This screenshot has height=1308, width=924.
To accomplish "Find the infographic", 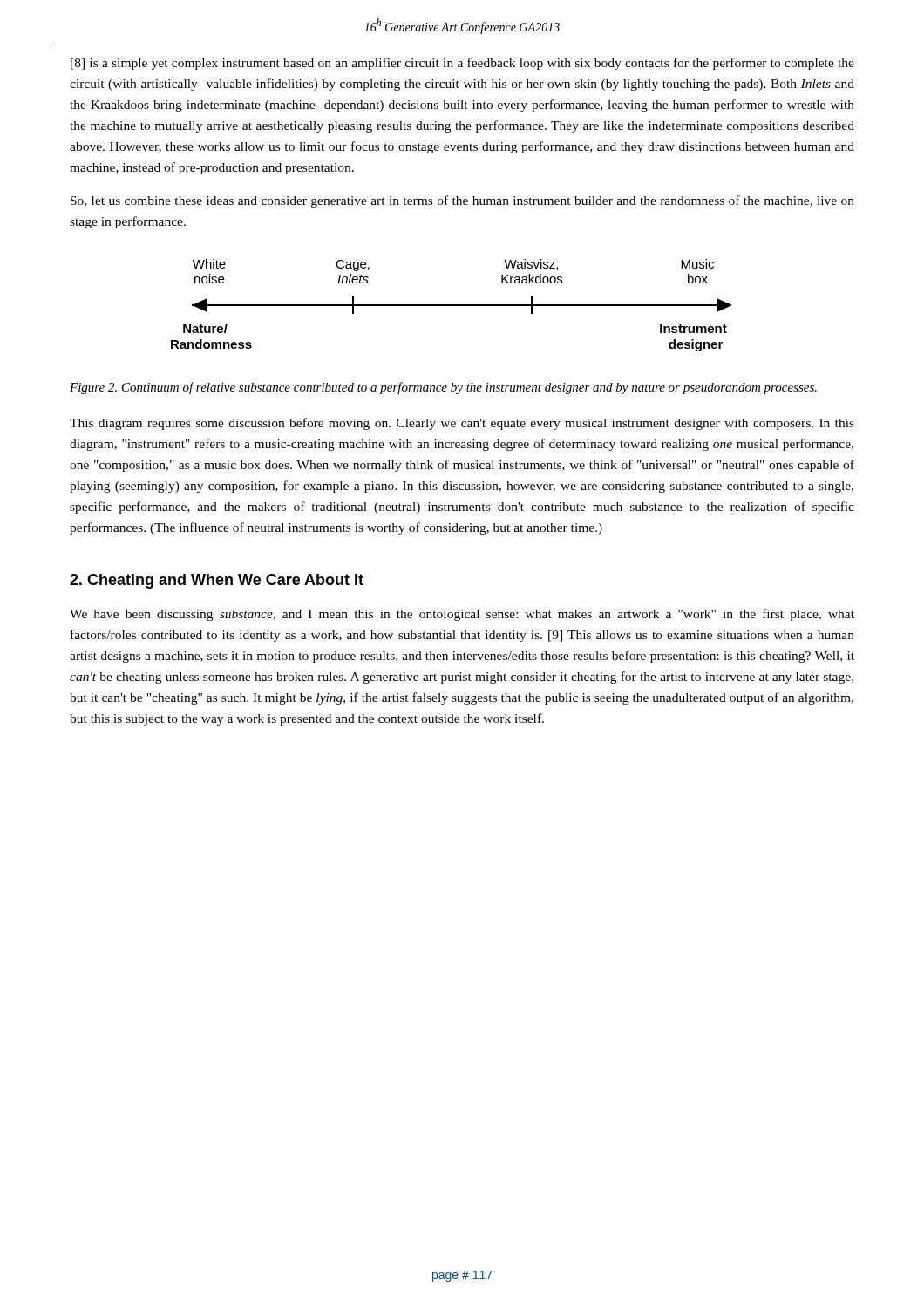I will [462, 311].
